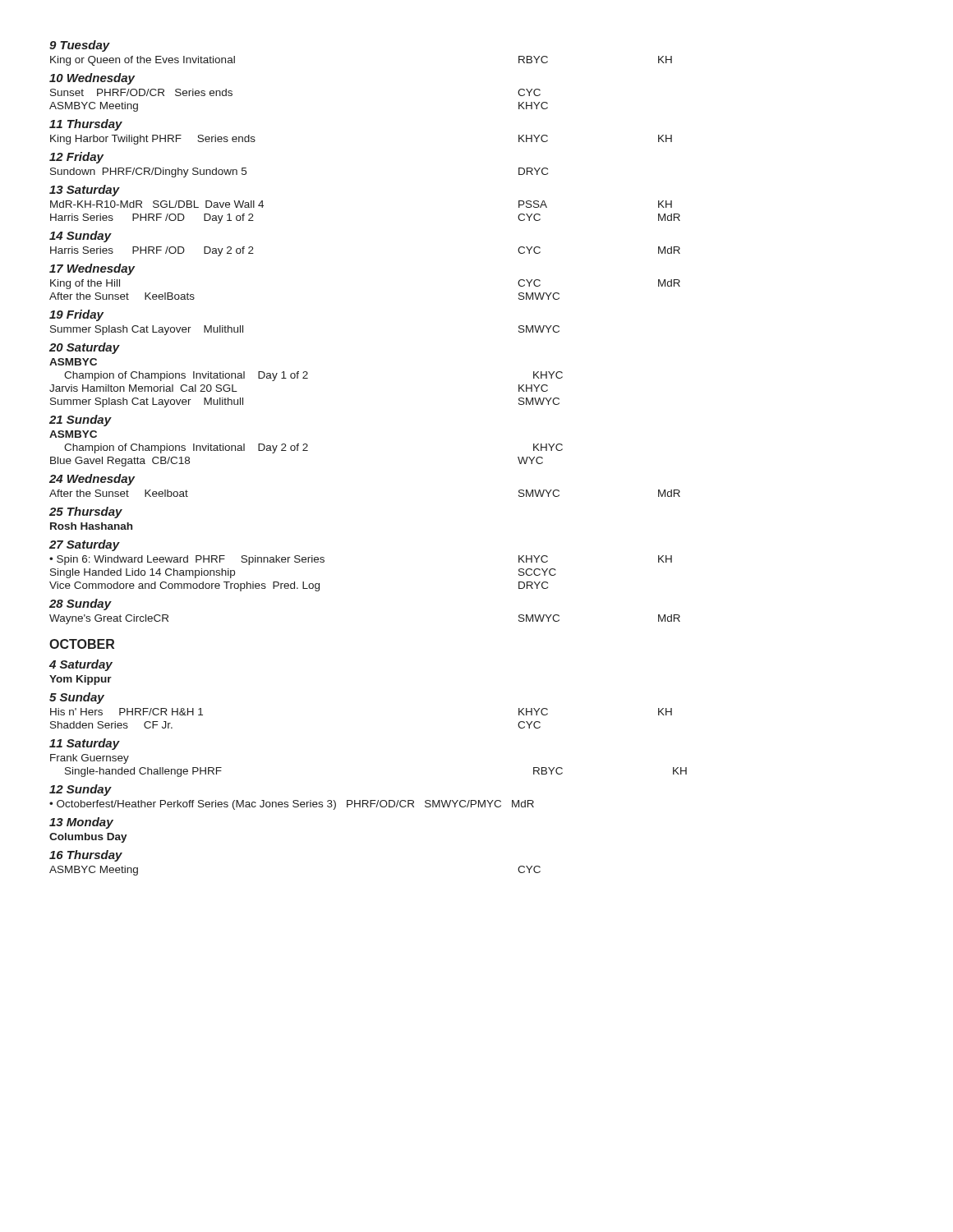Select the text starting "4 Saturday"
This screenshot has width=953, height=1232.
81,664
